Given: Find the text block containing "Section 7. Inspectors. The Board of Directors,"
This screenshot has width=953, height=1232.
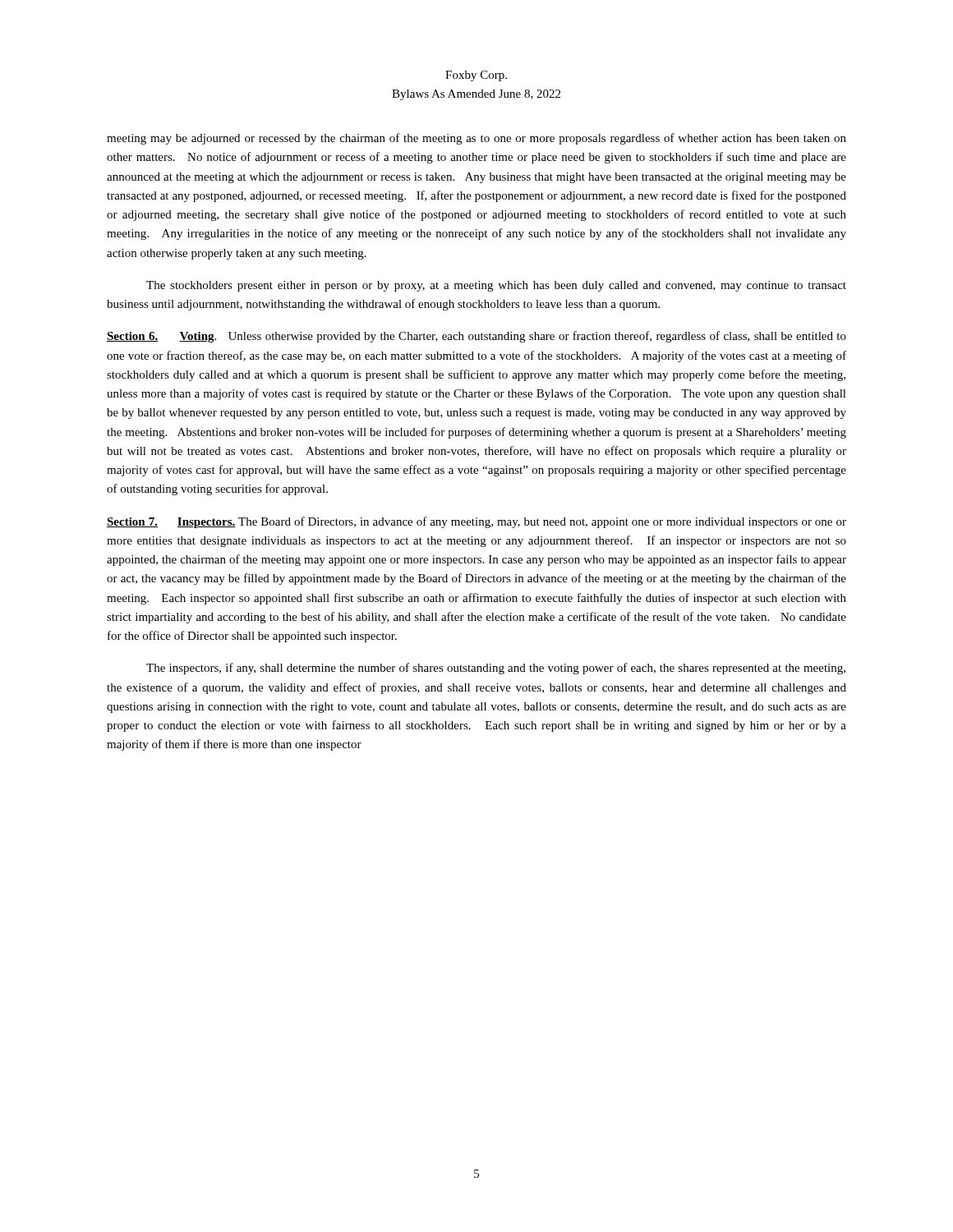Looking at the screenshot, I should 476,578.
